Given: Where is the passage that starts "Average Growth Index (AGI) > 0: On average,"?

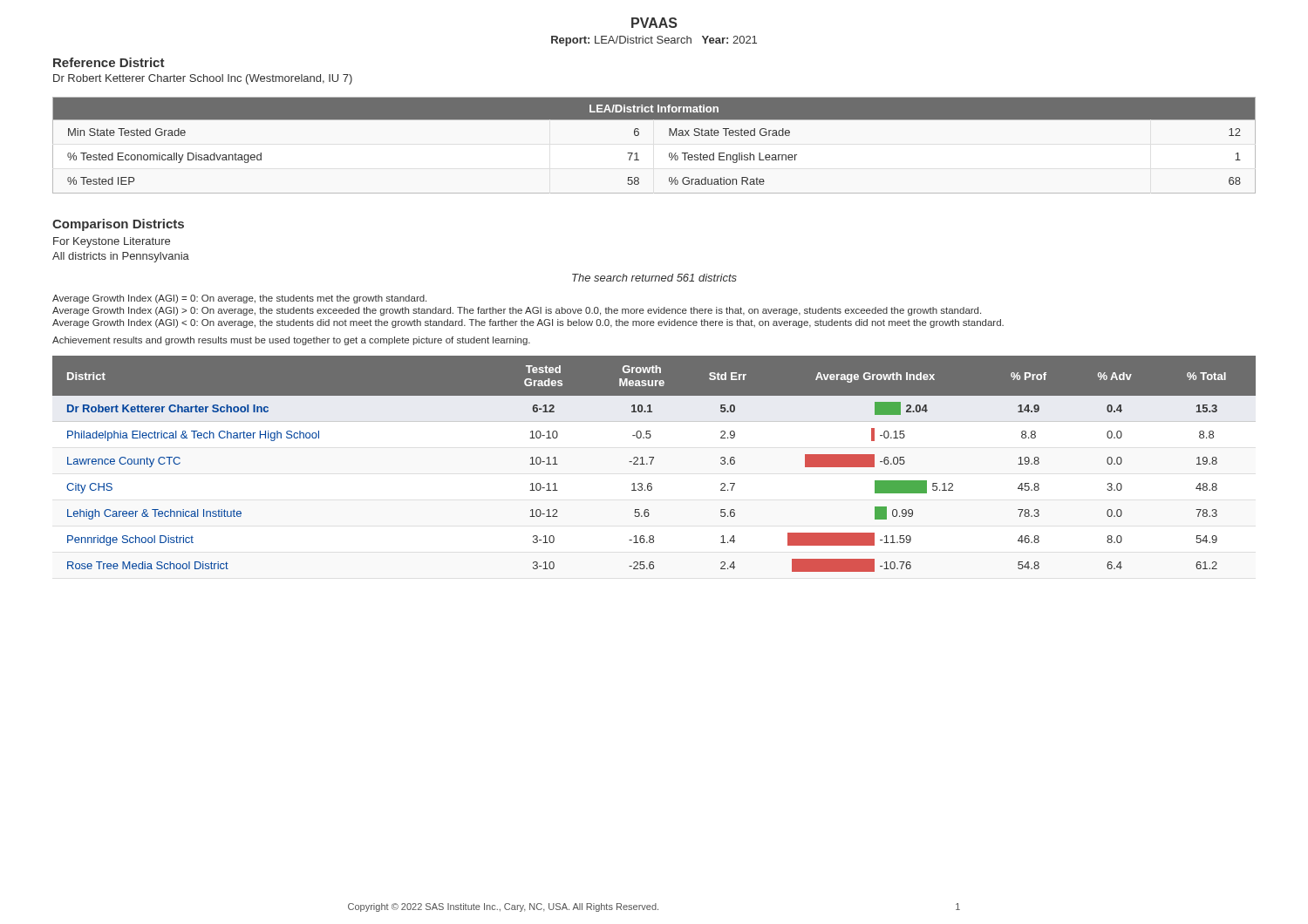Looking at the screenshot, I should (x=517, y=310).
